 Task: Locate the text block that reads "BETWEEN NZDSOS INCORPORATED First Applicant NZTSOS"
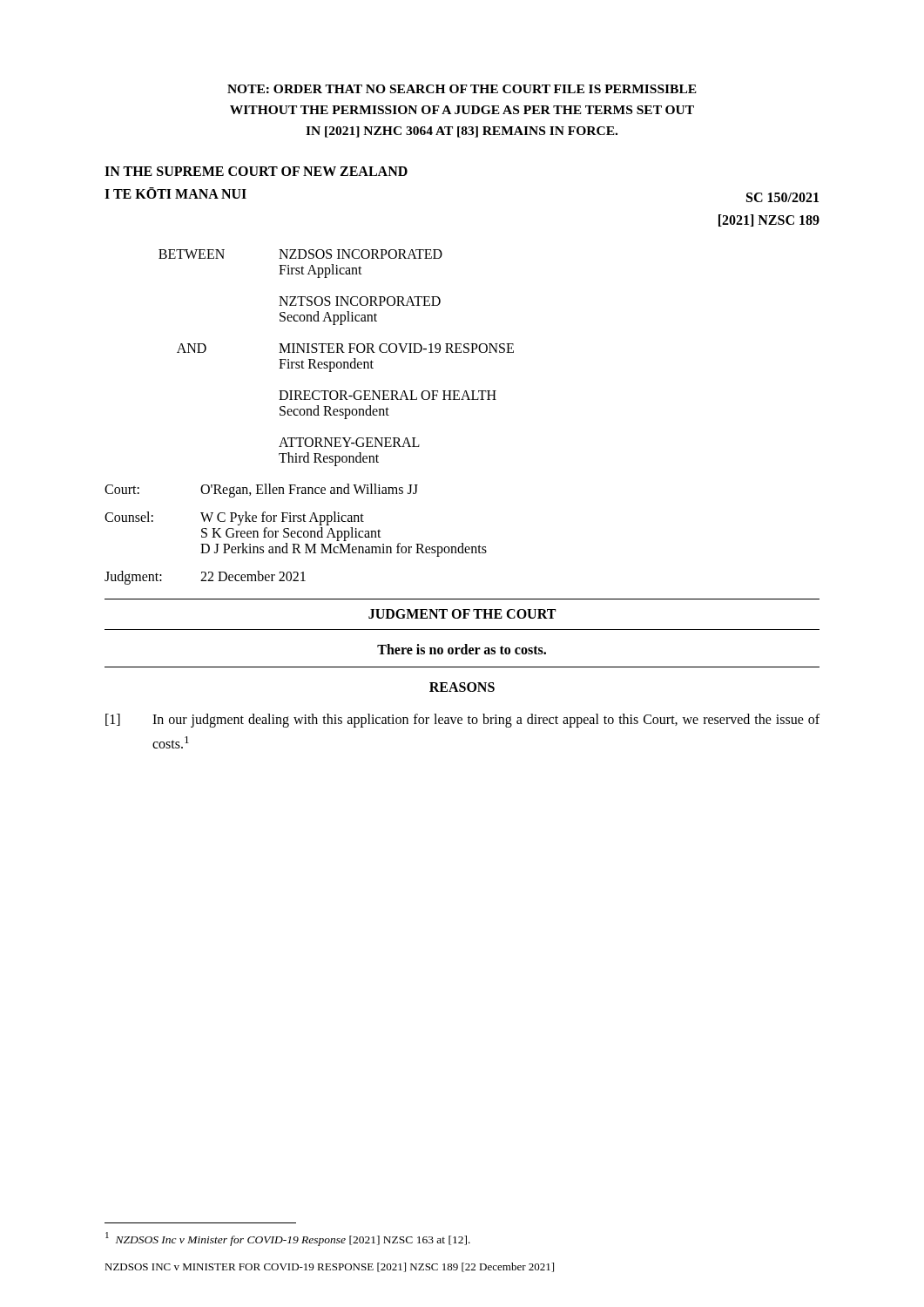point(462,357)
